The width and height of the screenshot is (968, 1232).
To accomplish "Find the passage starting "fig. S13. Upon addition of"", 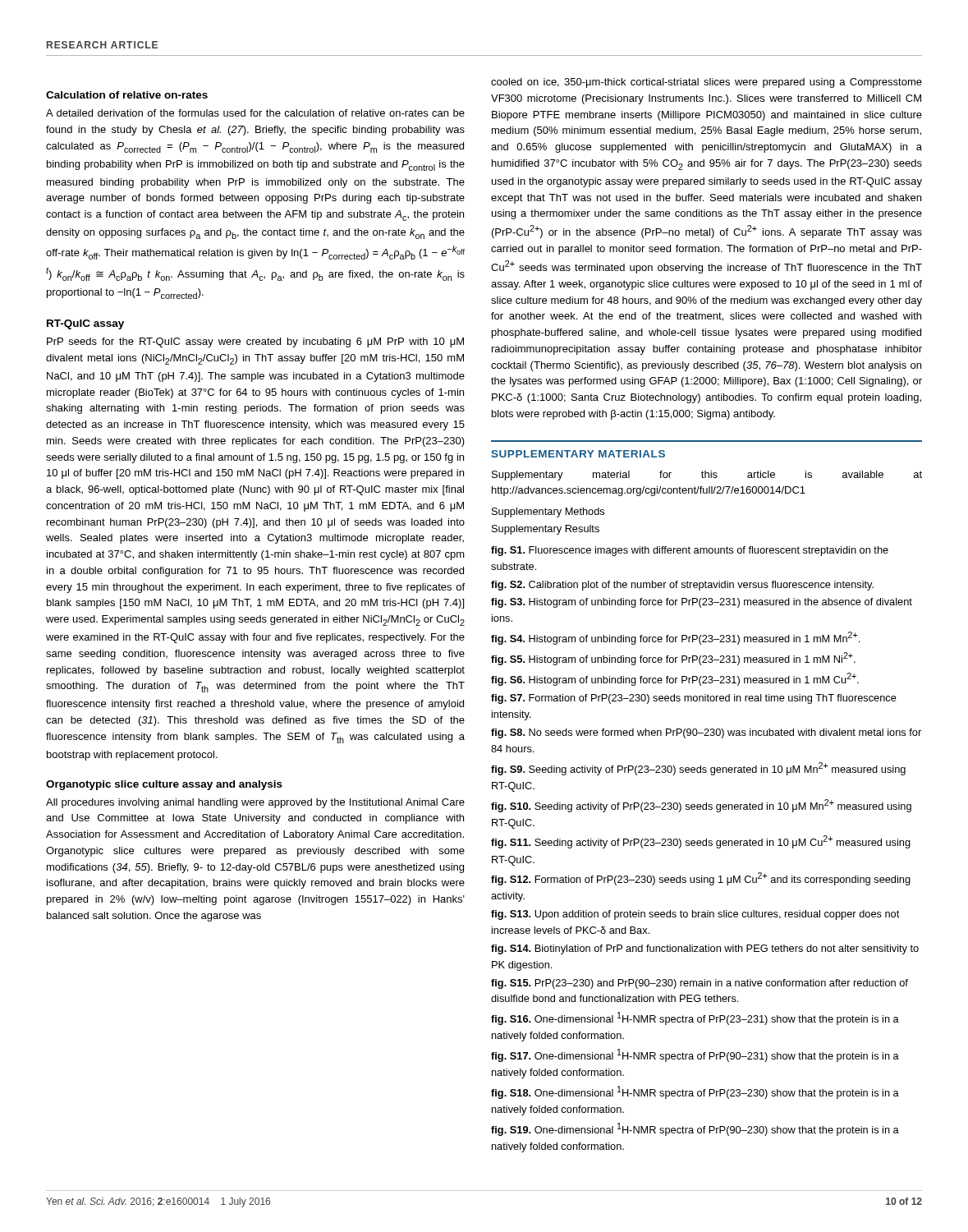I will coord(695,922).
